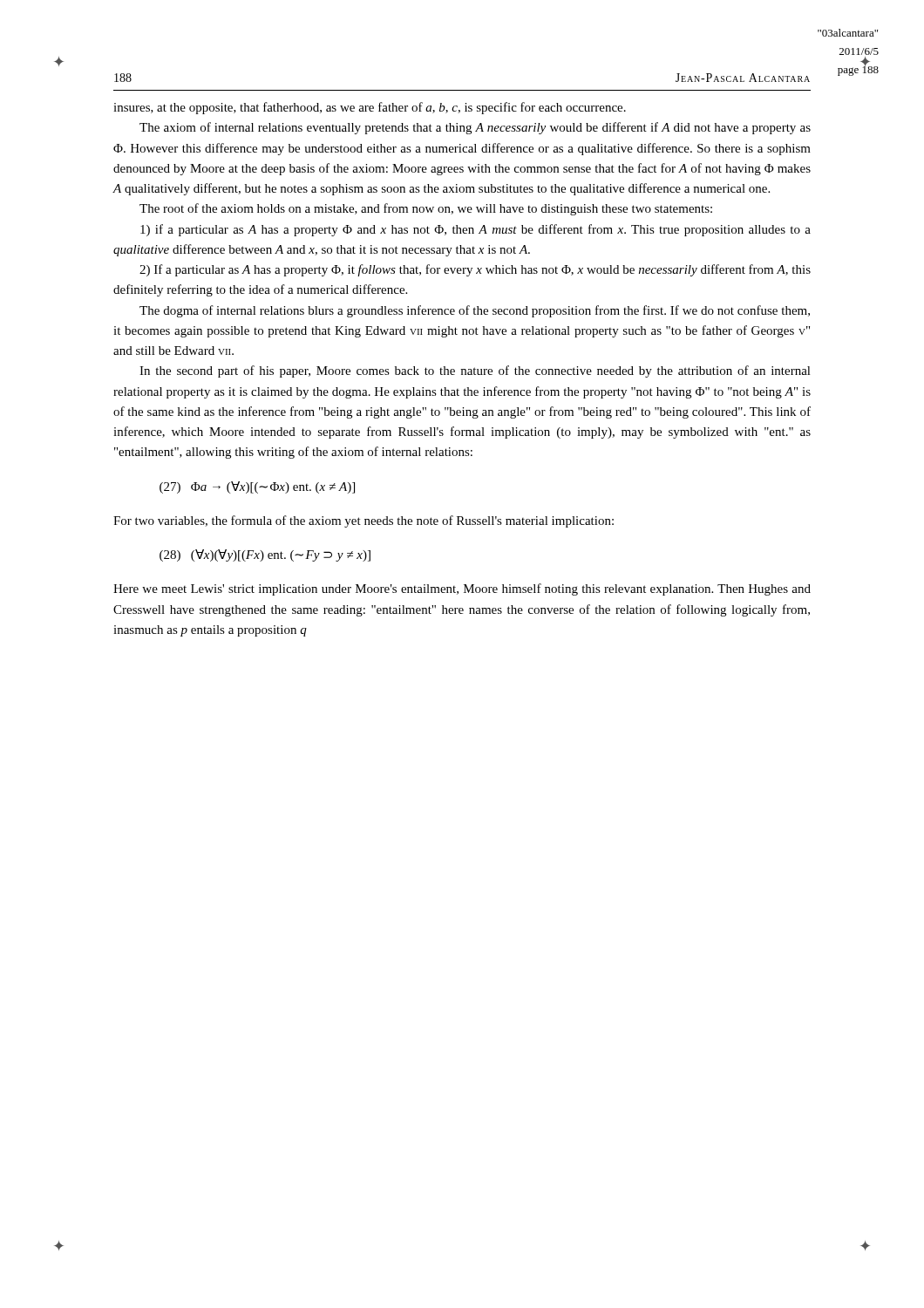Select the text block with the text "For two variables, the formula"
This screenshot has height=1308, width=924.
tap(364, 520)
